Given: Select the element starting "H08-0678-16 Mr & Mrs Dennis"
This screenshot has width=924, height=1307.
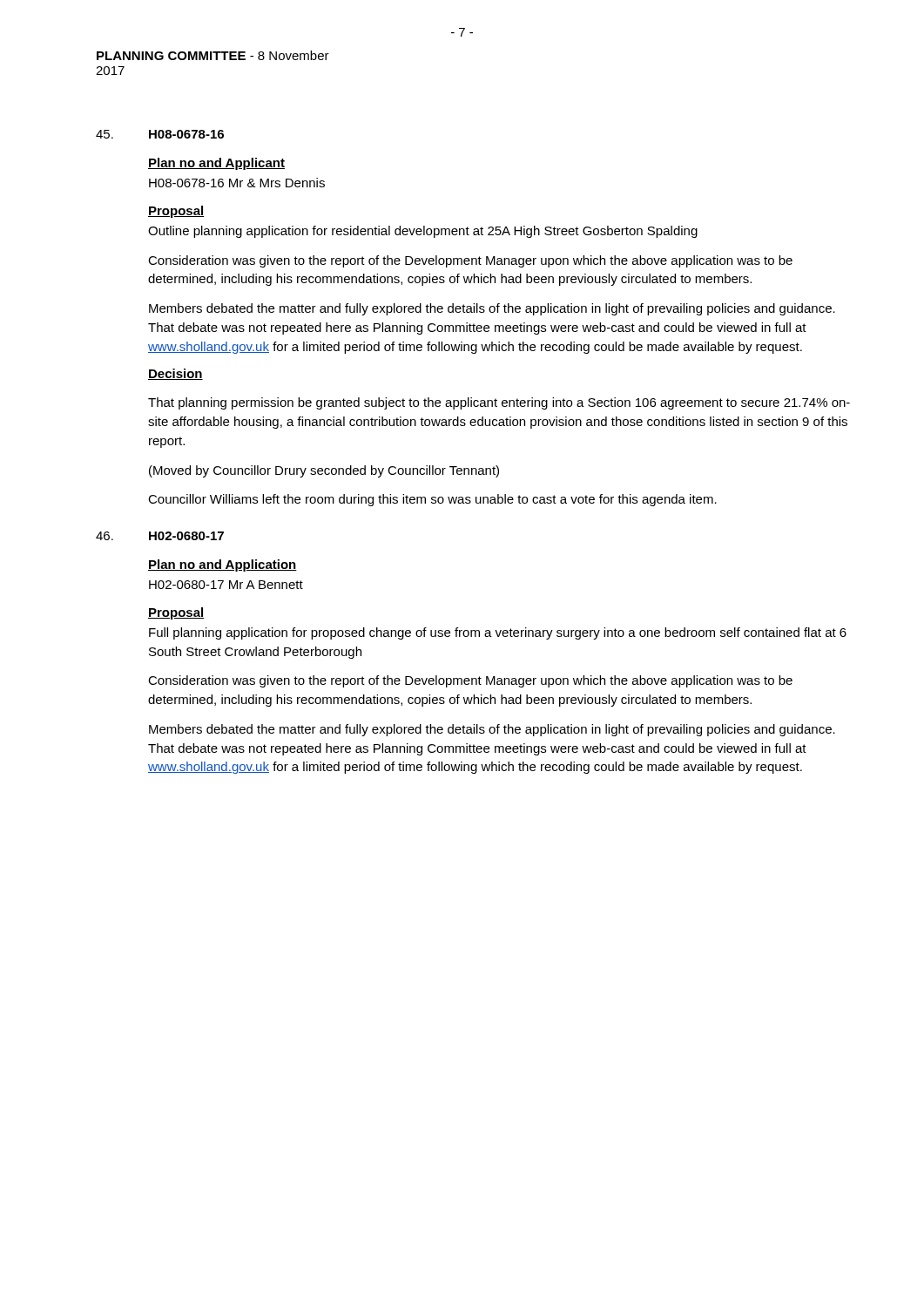Looking at the screenshot, I should tap(237, 183).
